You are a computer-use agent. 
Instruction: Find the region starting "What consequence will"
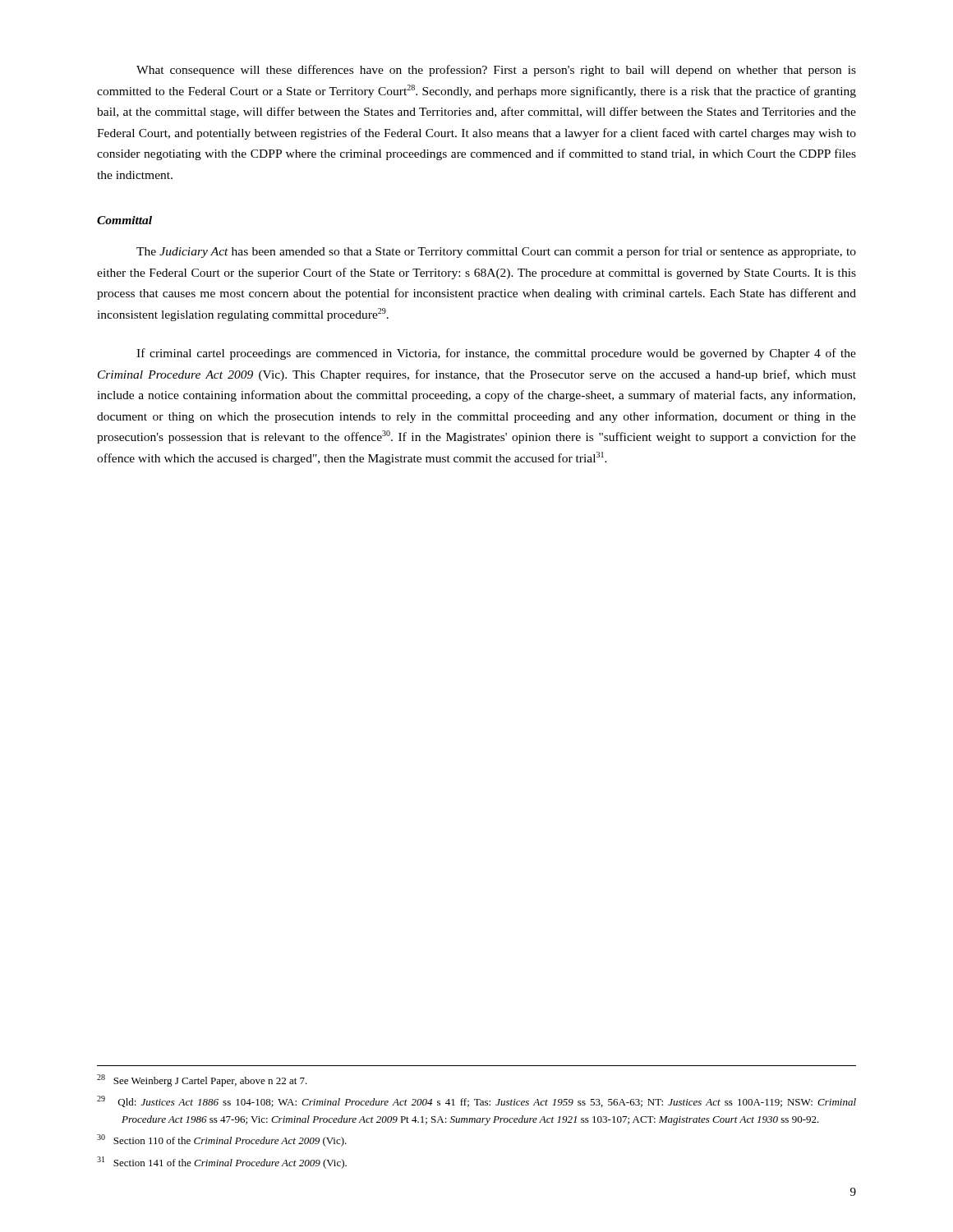point(476,122)
